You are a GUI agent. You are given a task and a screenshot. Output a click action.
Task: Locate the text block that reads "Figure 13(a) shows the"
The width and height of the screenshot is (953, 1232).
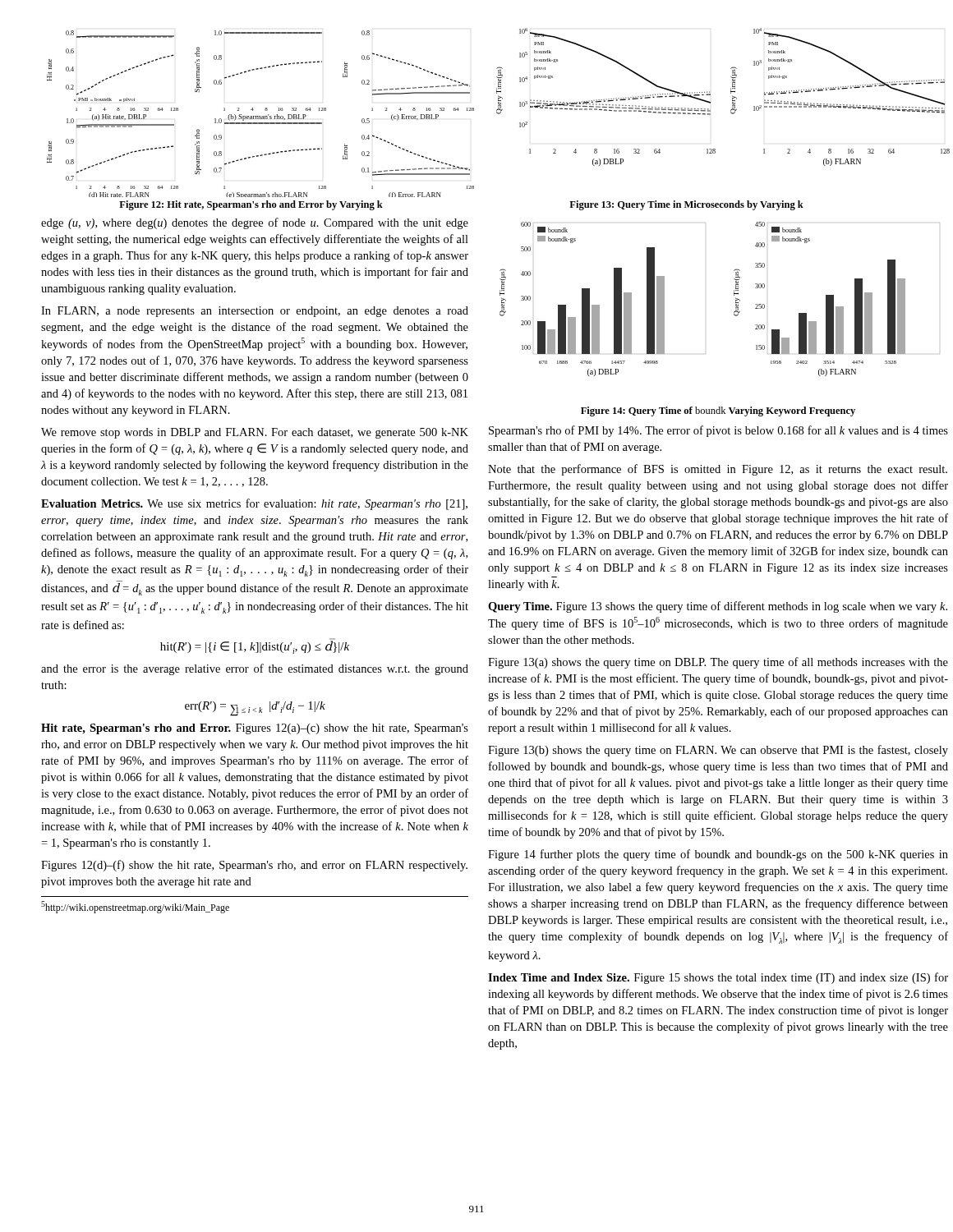tap(718, 695)
